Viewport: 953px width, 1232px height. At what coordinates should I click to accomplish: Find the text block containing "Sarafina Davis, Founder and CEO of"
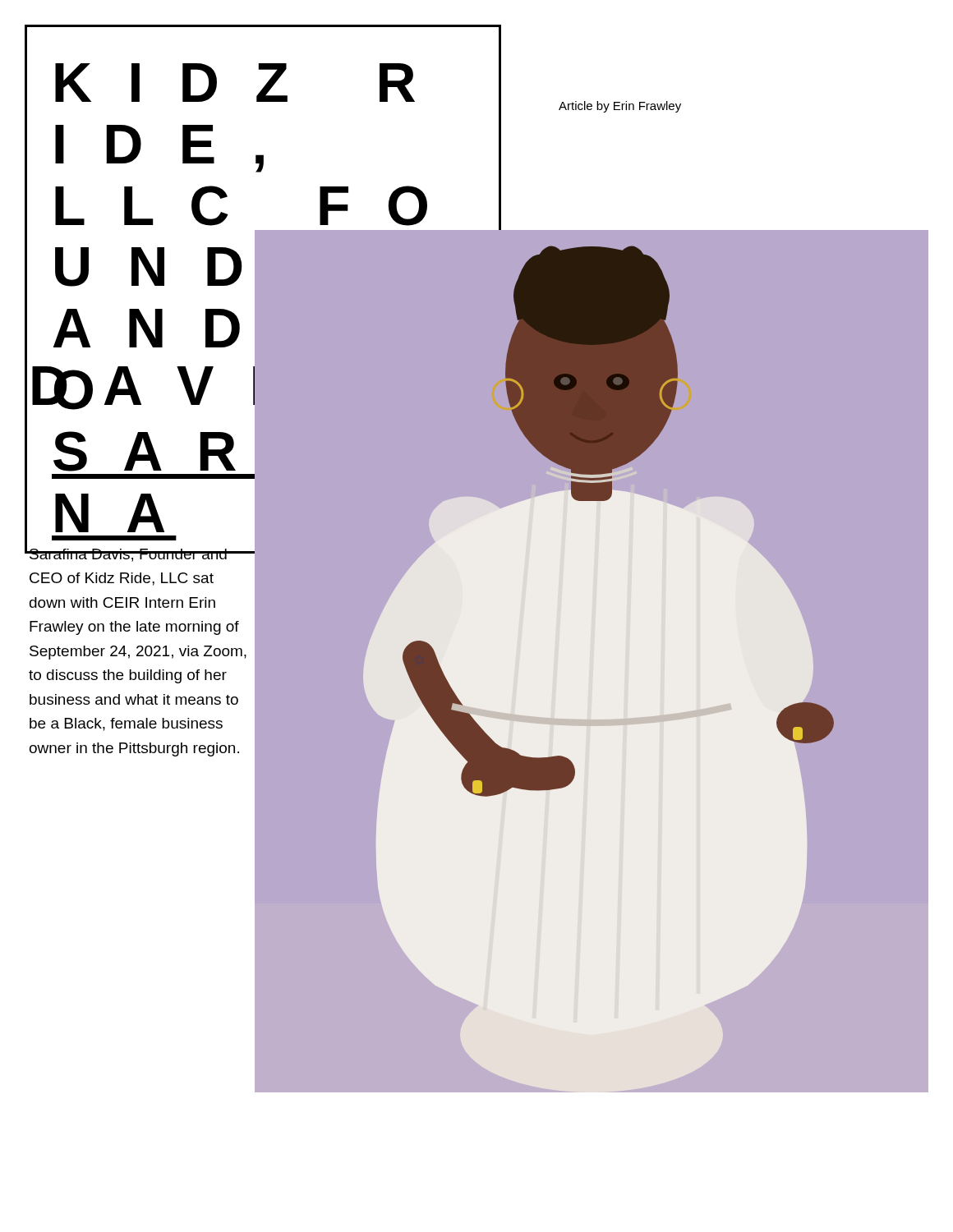[138, 651]
